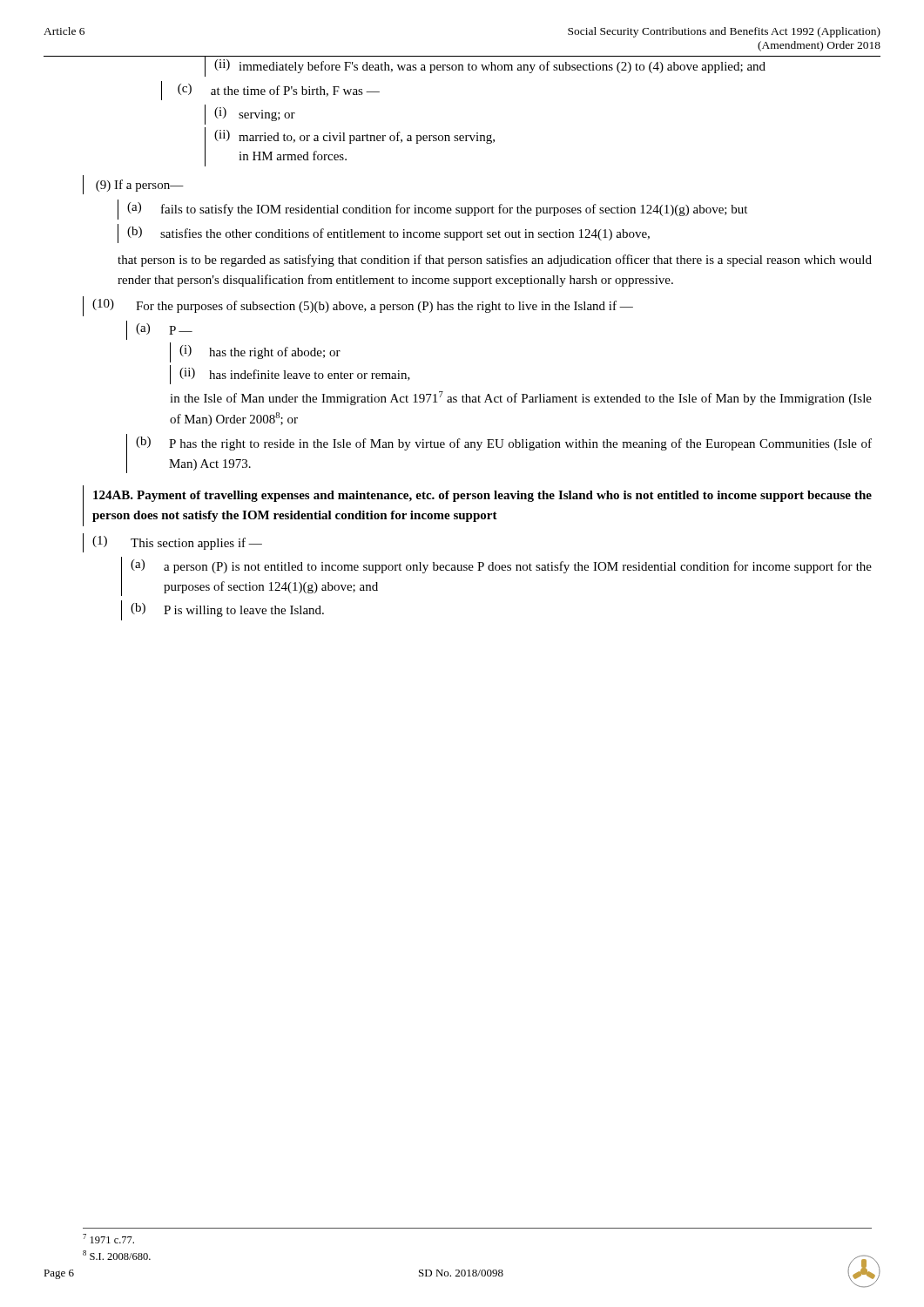Locate the section header containing "124AB. Payment of travelling expenses and maintenance,"
Image resolution: width=924 pixels, height=1307 pixels.
click(482, 506)
